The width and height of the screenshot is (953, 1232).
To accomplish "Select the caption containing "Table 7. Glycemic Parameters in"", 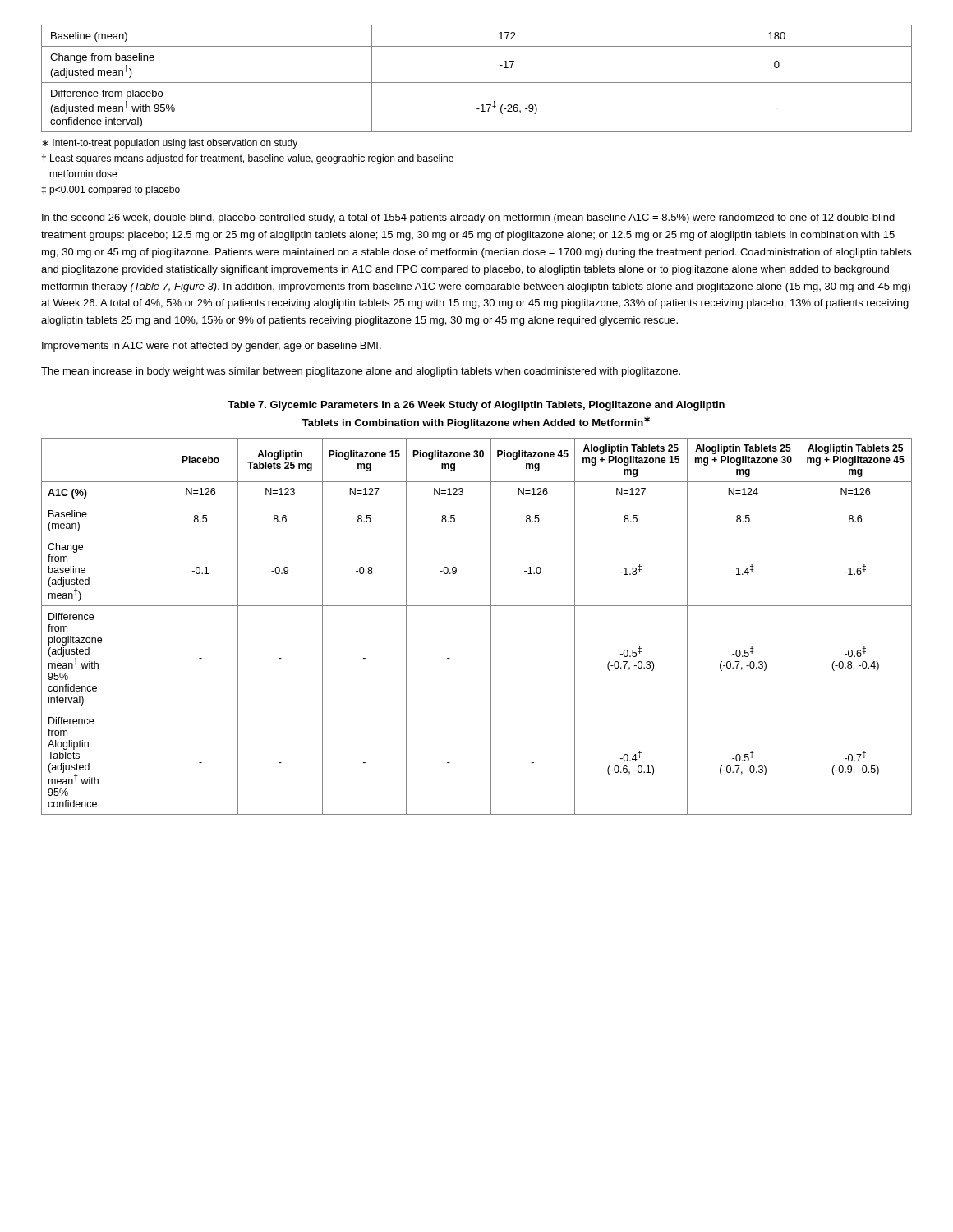I will pyautogui.click(x=476, y=414).
